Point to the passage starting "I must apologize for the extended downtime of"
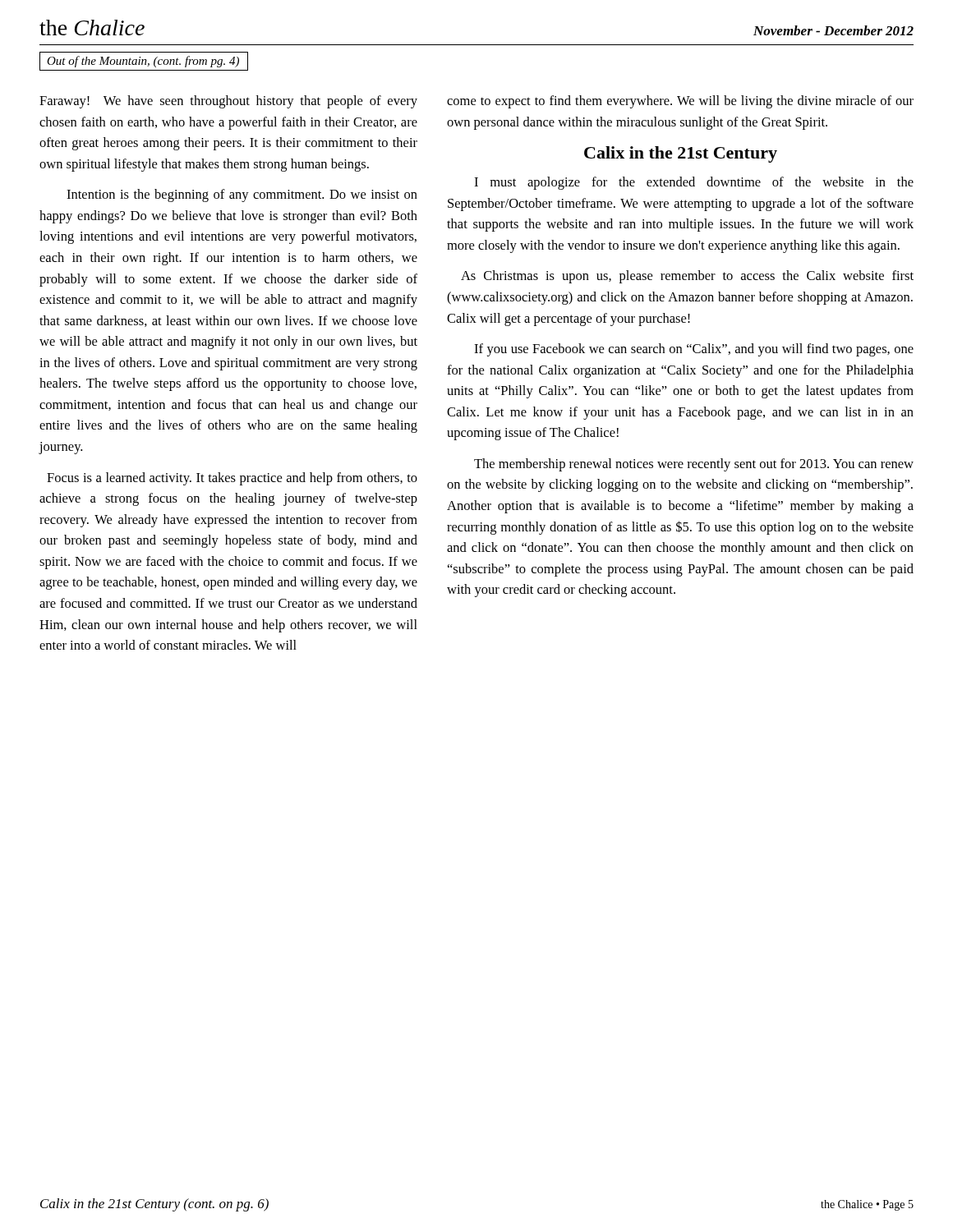953x1232 pixels. click(x=680, y=214)
